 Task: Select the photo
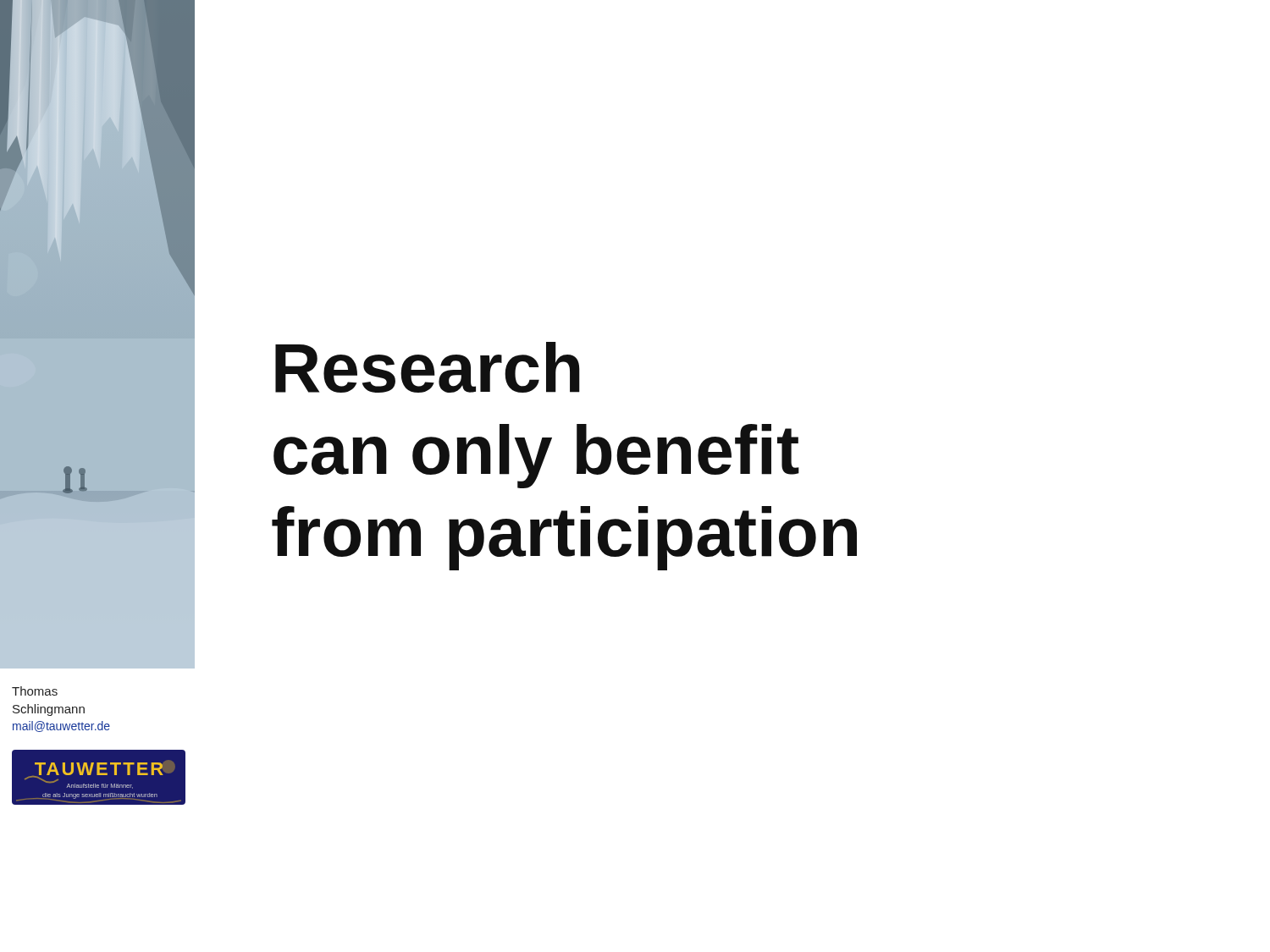point(97,334)
